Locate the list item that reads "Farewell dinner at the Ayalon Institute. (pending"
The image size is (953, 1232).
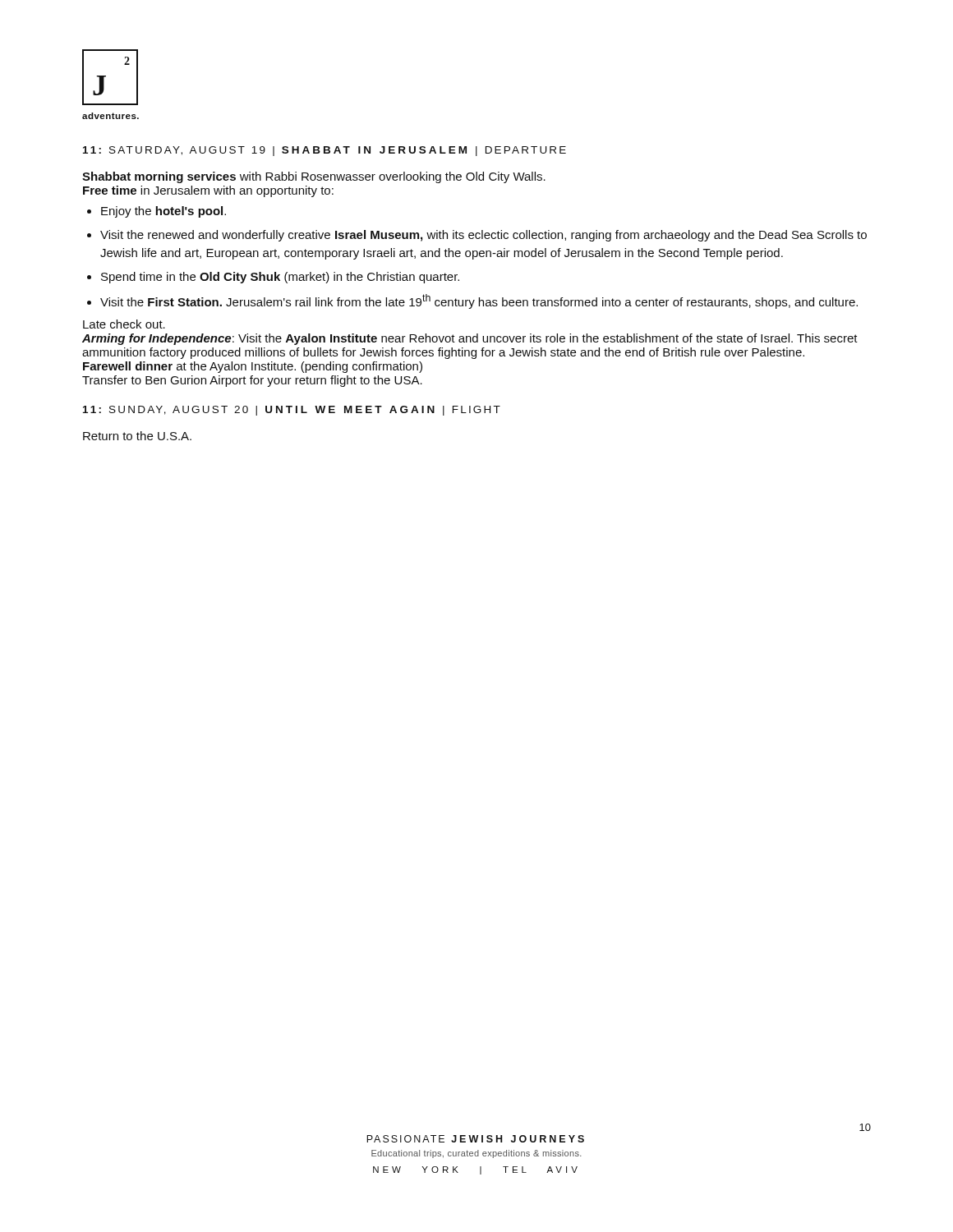[x=476, y=365]
